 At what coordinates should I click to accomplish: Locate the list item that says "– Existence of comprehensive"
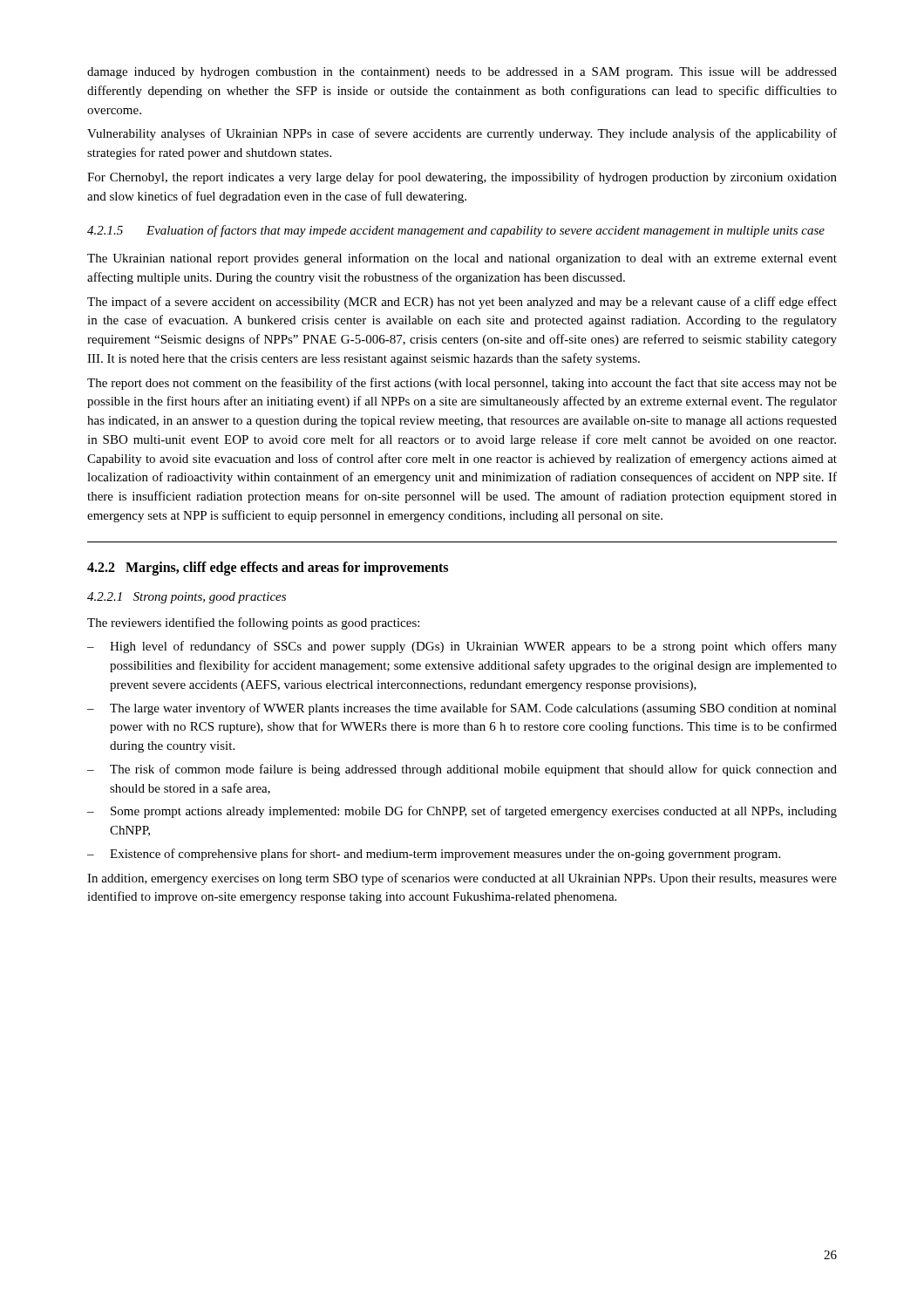462,854
